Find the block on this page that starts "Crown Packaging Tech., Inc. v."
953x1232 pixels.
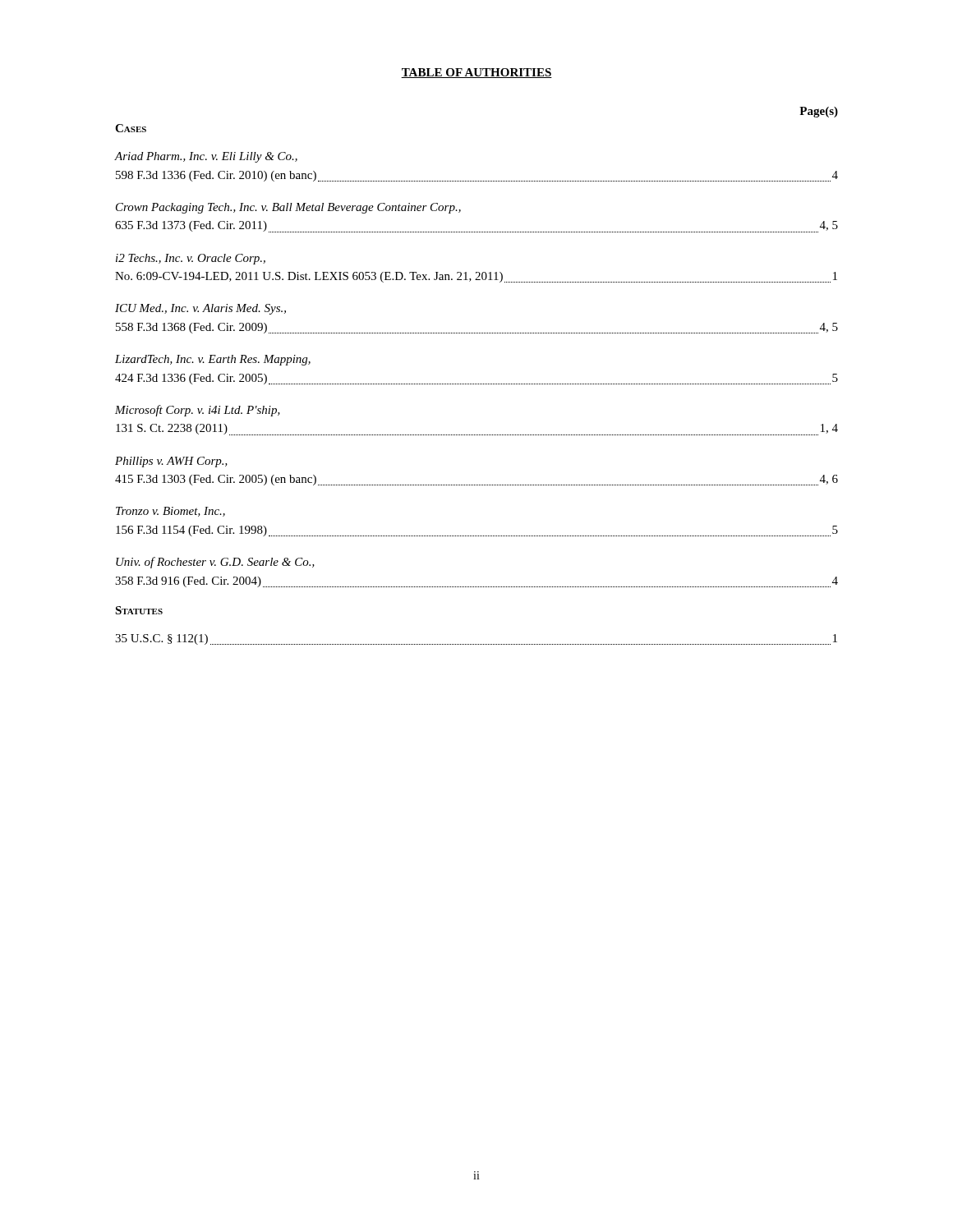click(288, 208)
